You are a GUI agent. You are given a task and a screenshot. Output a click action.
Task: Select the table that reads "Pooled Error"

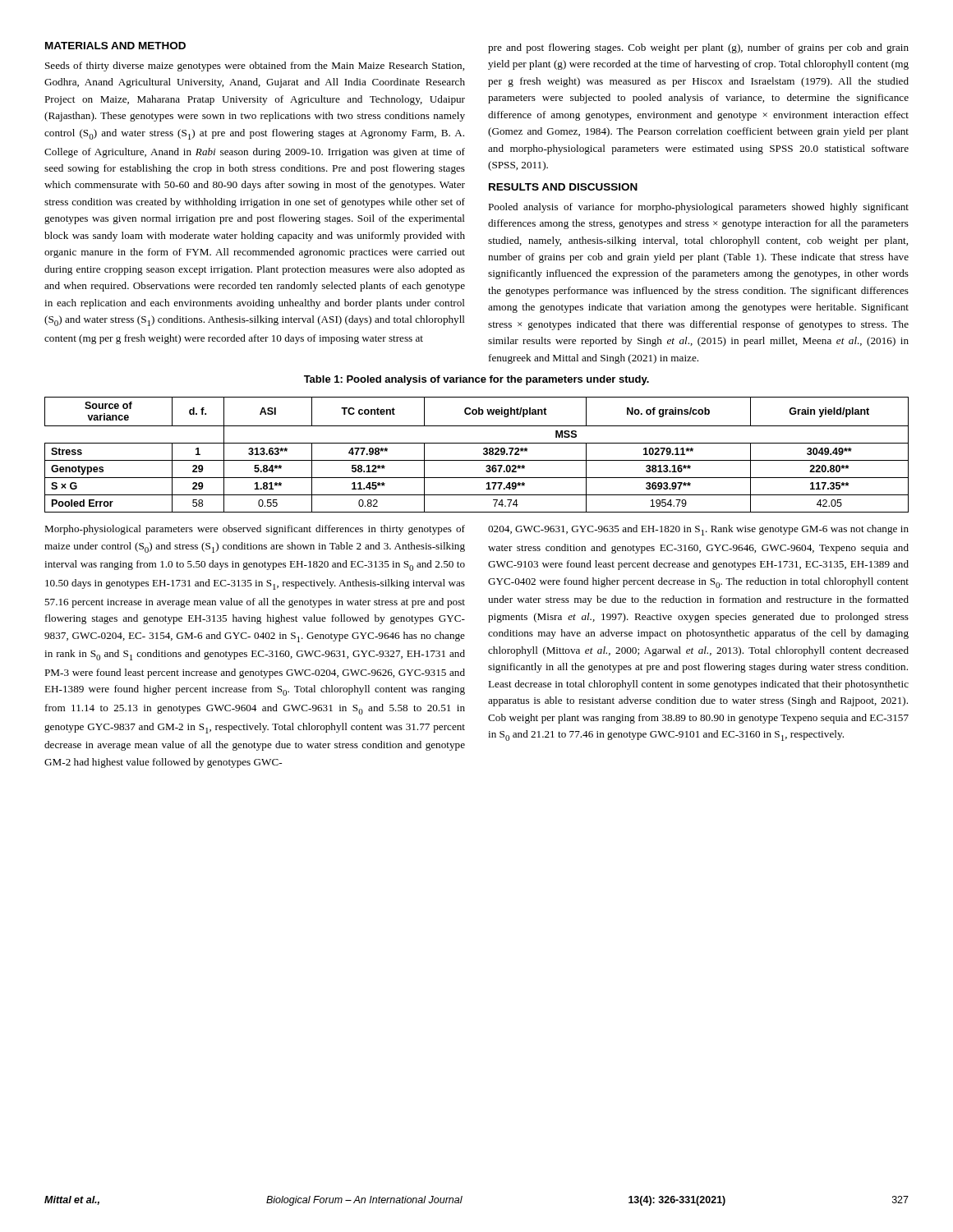476,455
